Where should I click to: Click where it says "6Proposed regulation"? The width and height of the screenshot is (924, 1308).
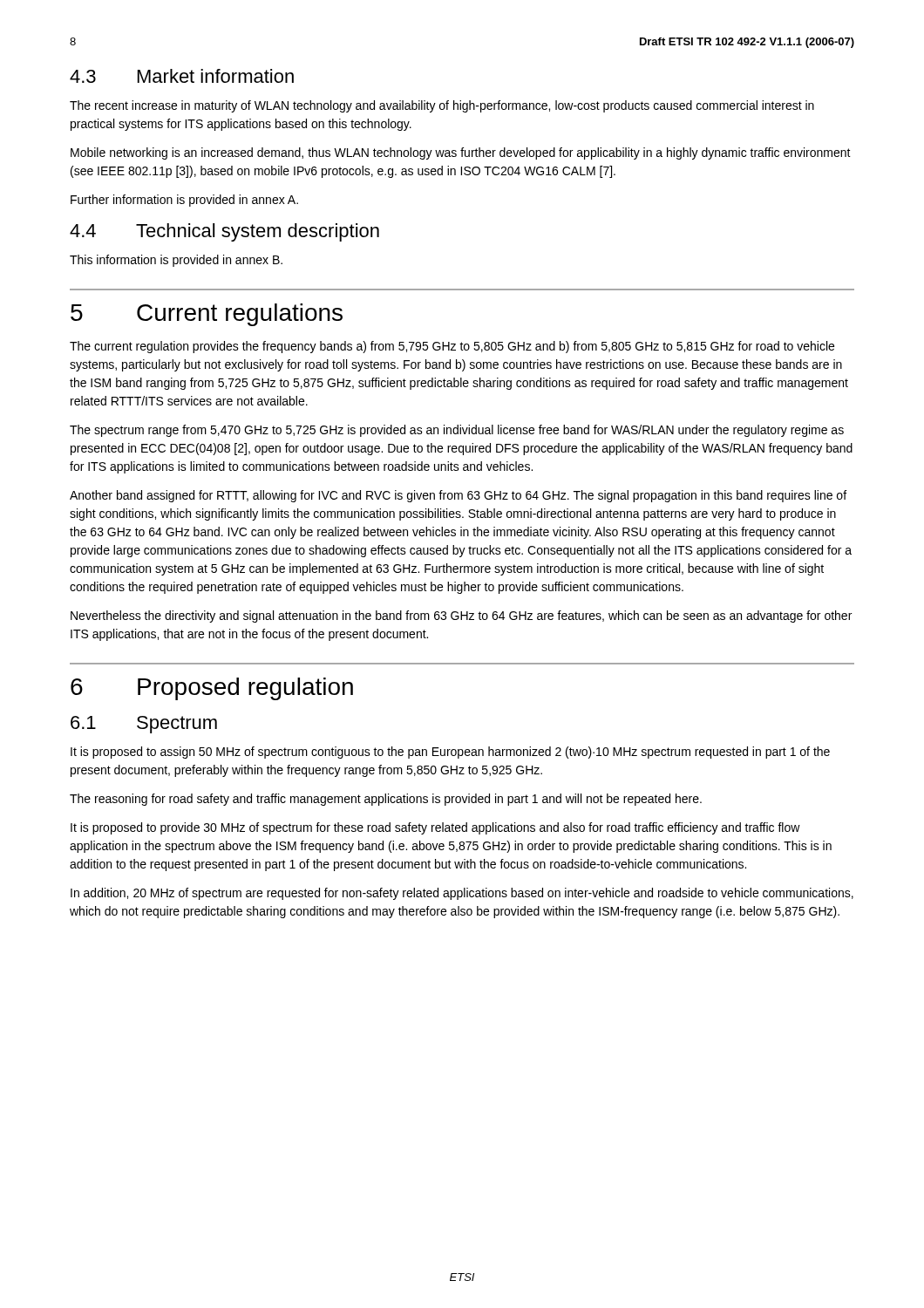pos(212,689)
